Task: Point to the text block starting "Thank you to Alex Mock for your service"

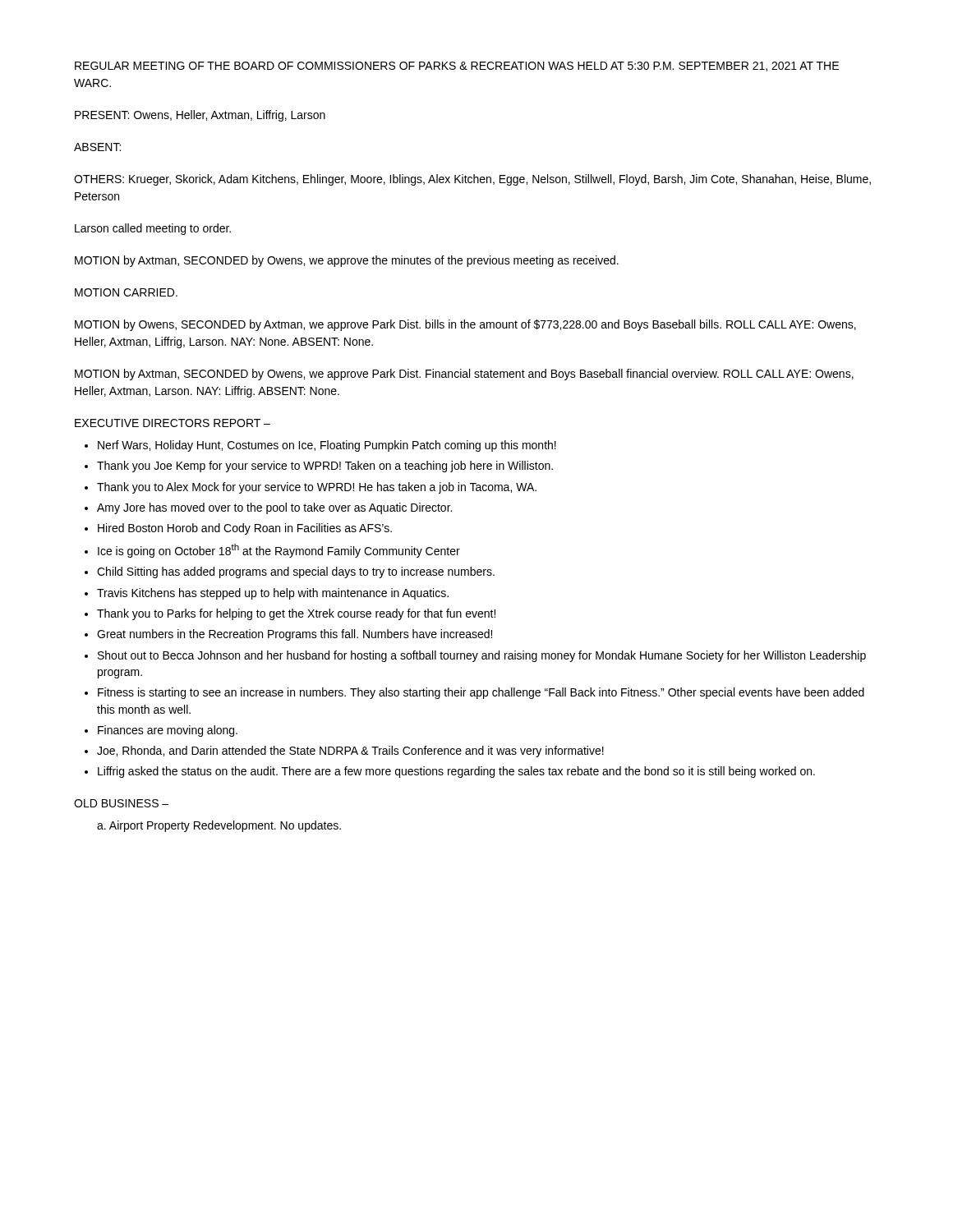Action: tap(488, 487)
